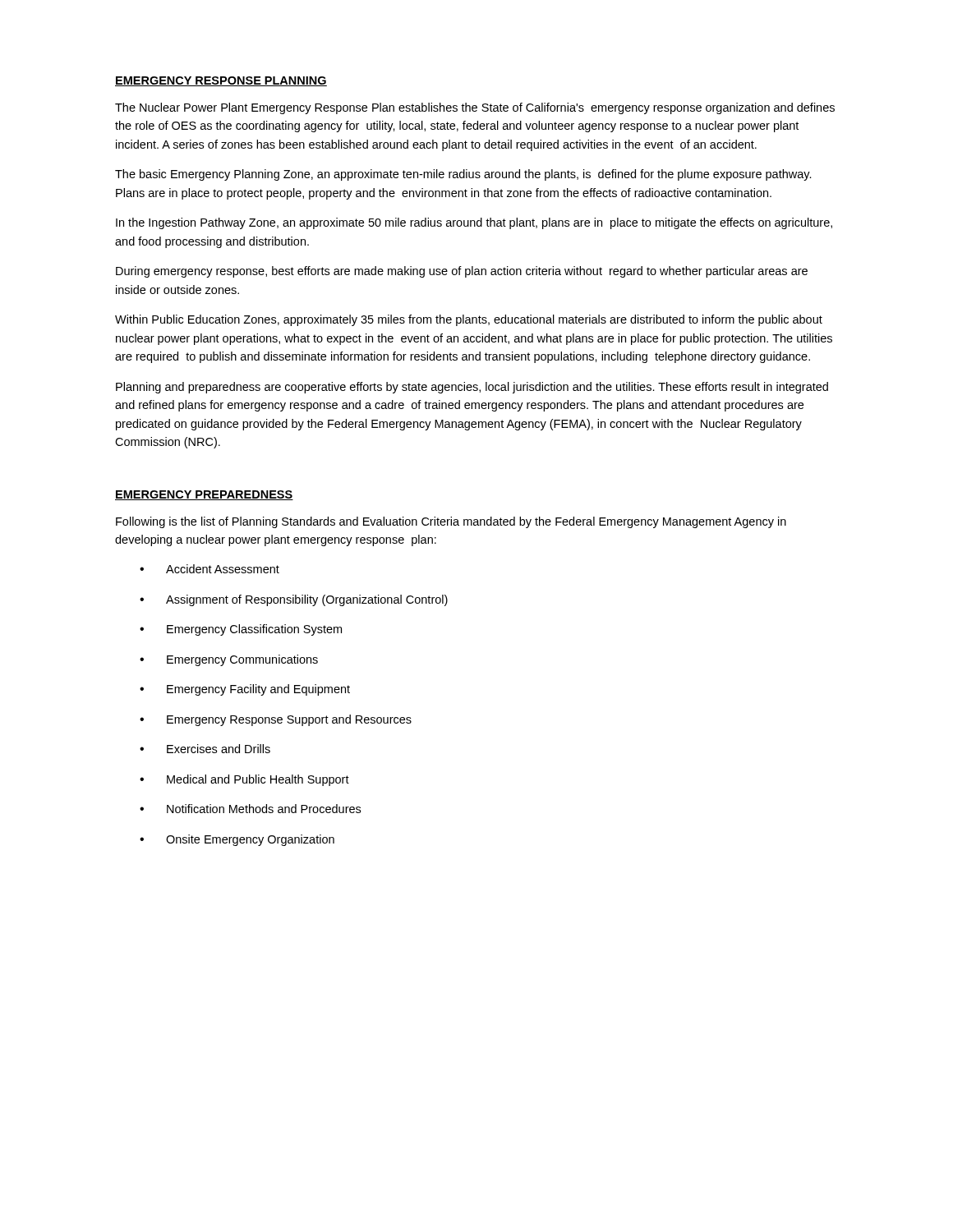Point to the block beginning "• Medical and Public"
The image size is (953, 1232).
(x=244, y=780)
